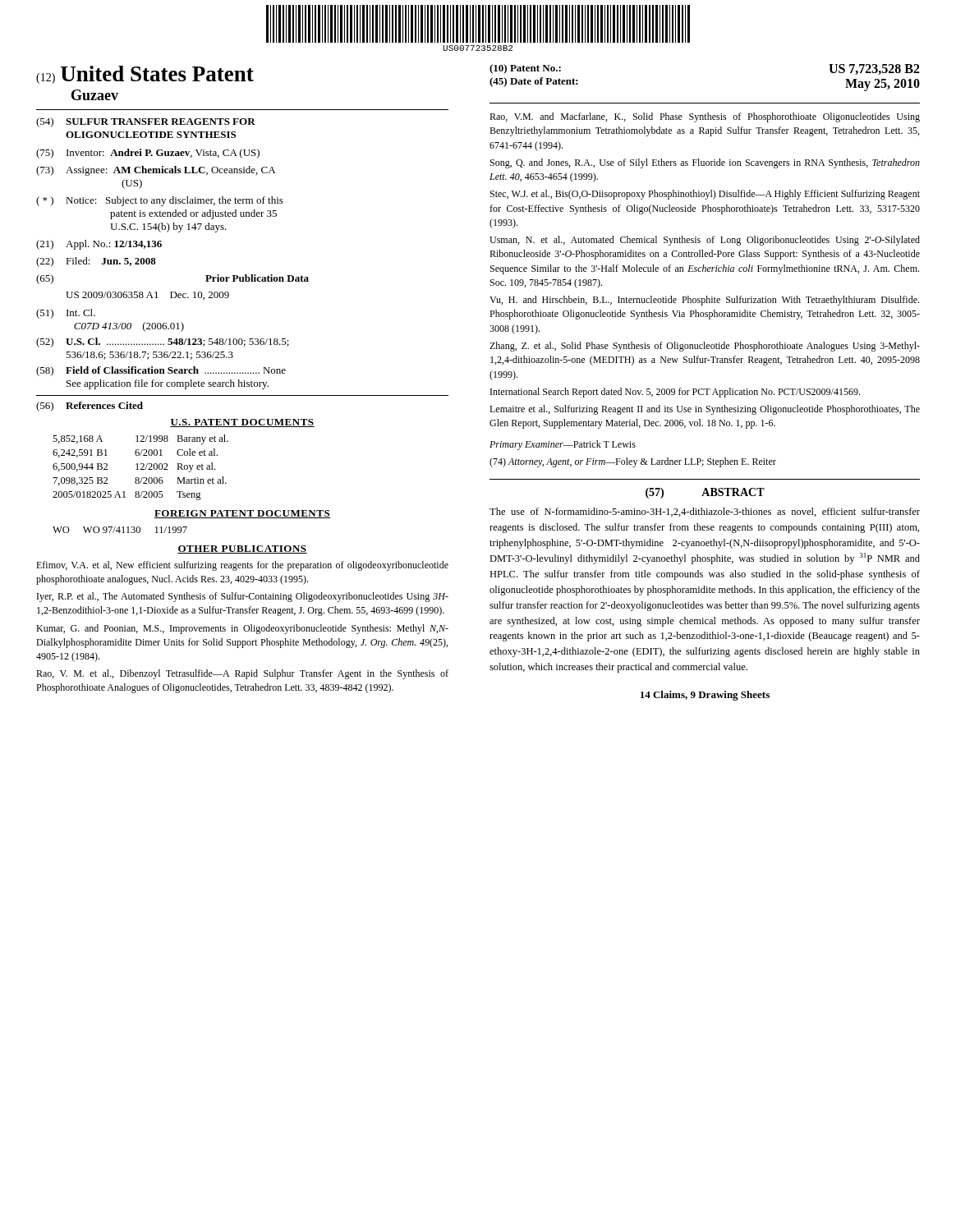Select the text block that says "Kumar, G. and Poonian,"
The width and height of the screenshot is (956, 1232).
click(242, 642)
